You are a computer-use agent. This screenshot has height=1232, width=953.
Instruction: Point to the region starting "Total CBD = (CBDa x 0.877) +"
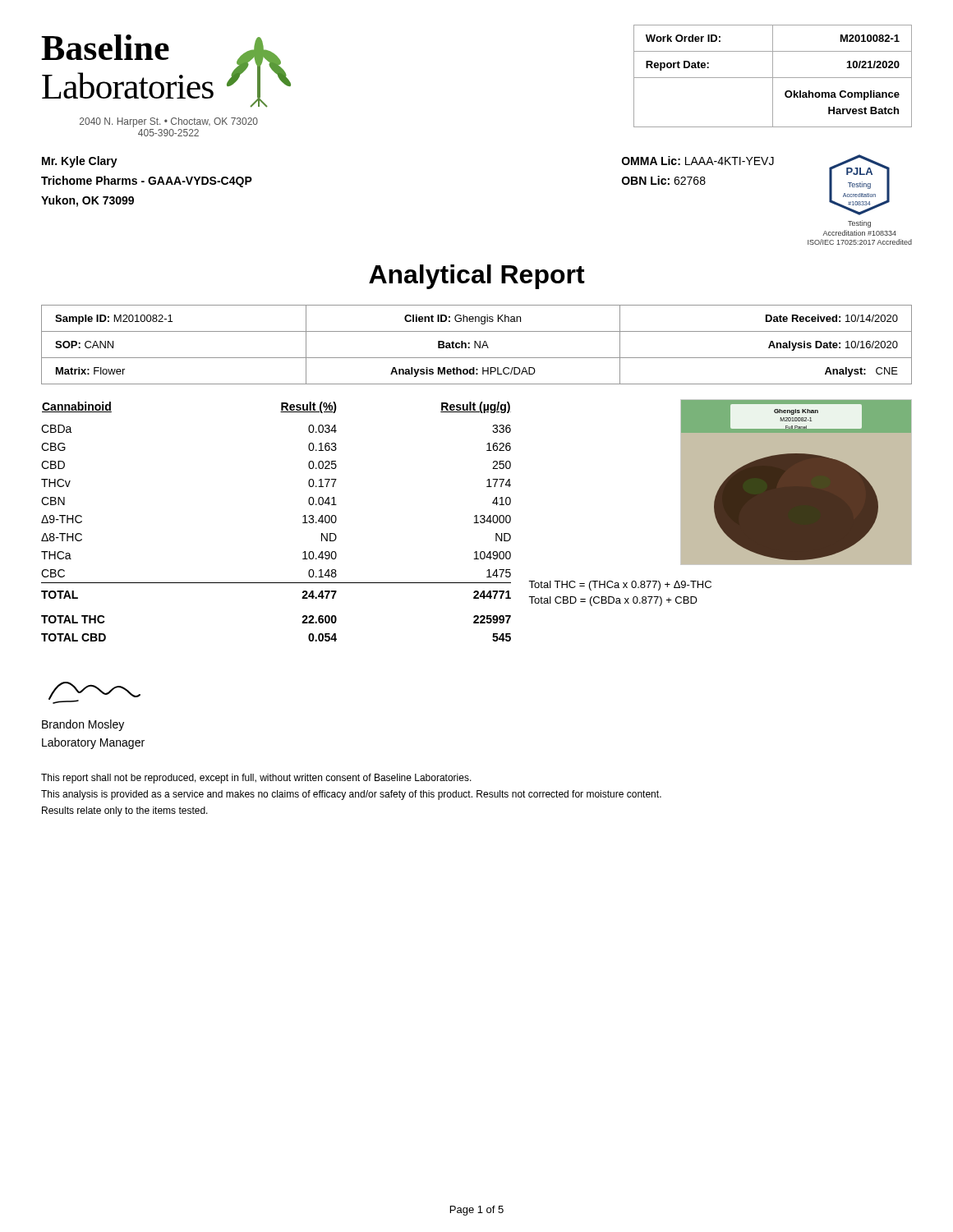tap(613, 600)
